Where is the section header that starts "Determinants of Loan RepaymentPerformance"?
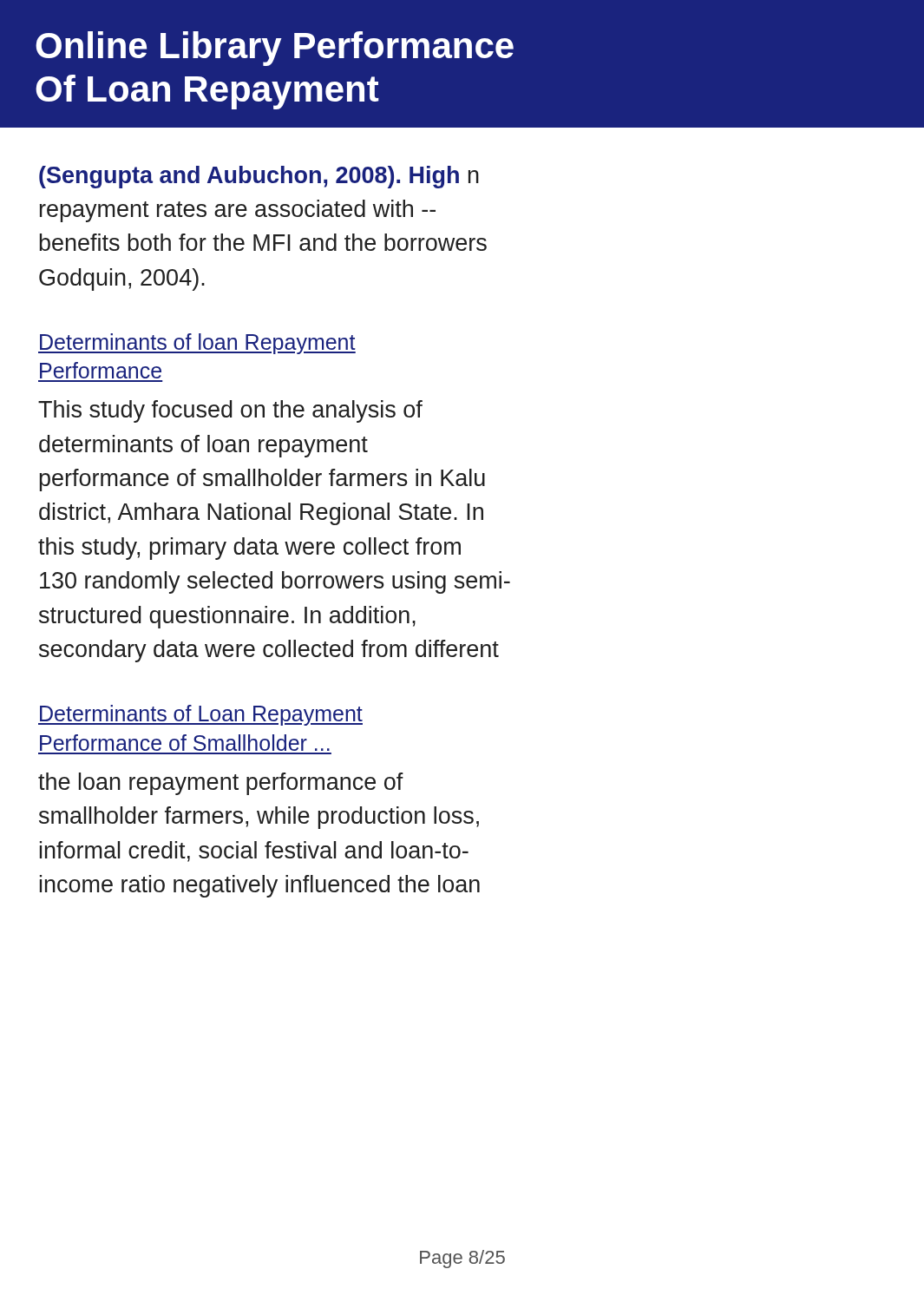Viewport: 924px width, 1302px height. pos(200,715)
